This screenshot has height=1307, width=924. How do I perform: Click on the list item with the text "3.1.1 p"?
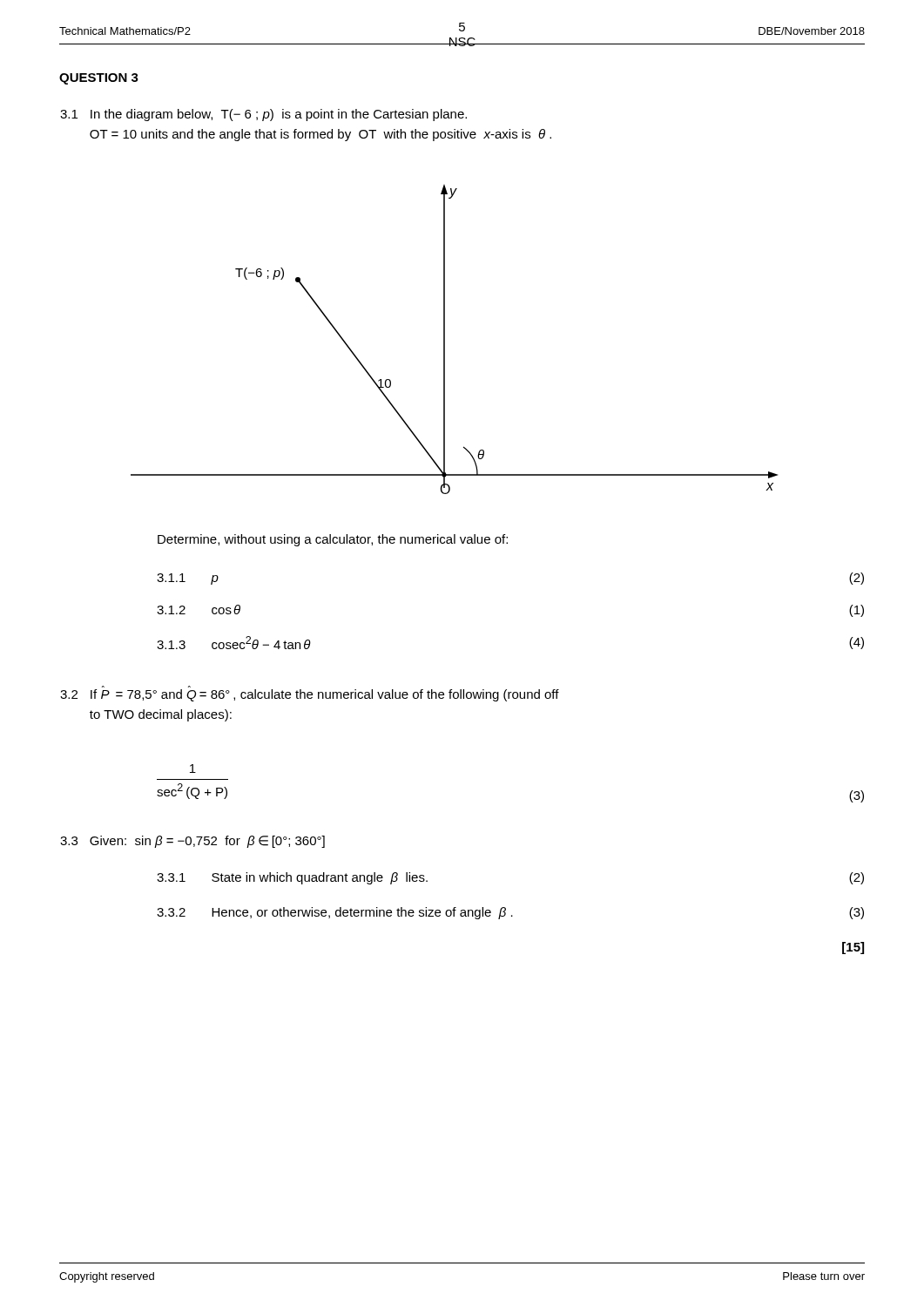(x=188, y=577)
